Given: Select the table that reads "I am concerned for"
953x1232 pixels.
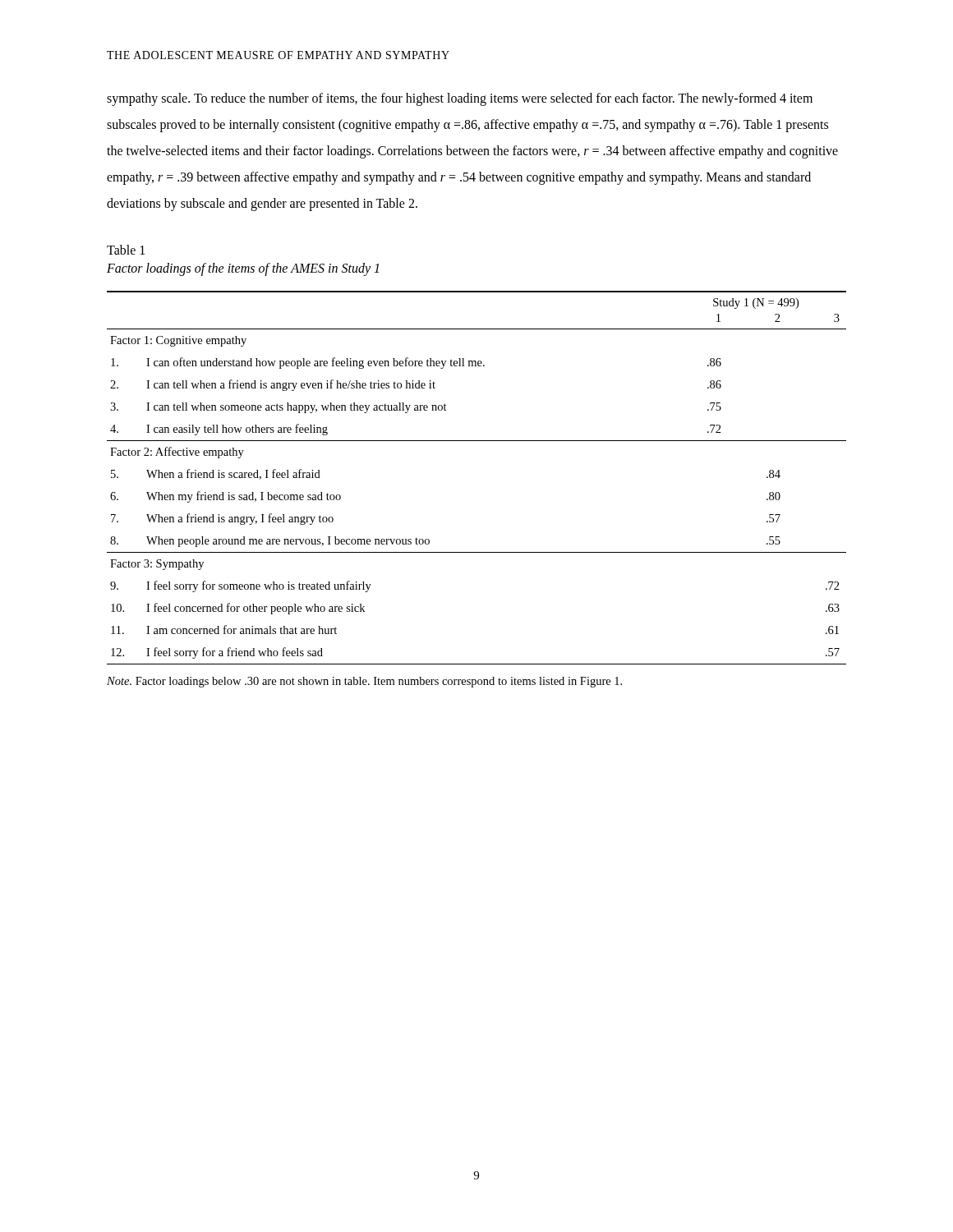Looking at the screenshot, I should click(x=476, y=478).
